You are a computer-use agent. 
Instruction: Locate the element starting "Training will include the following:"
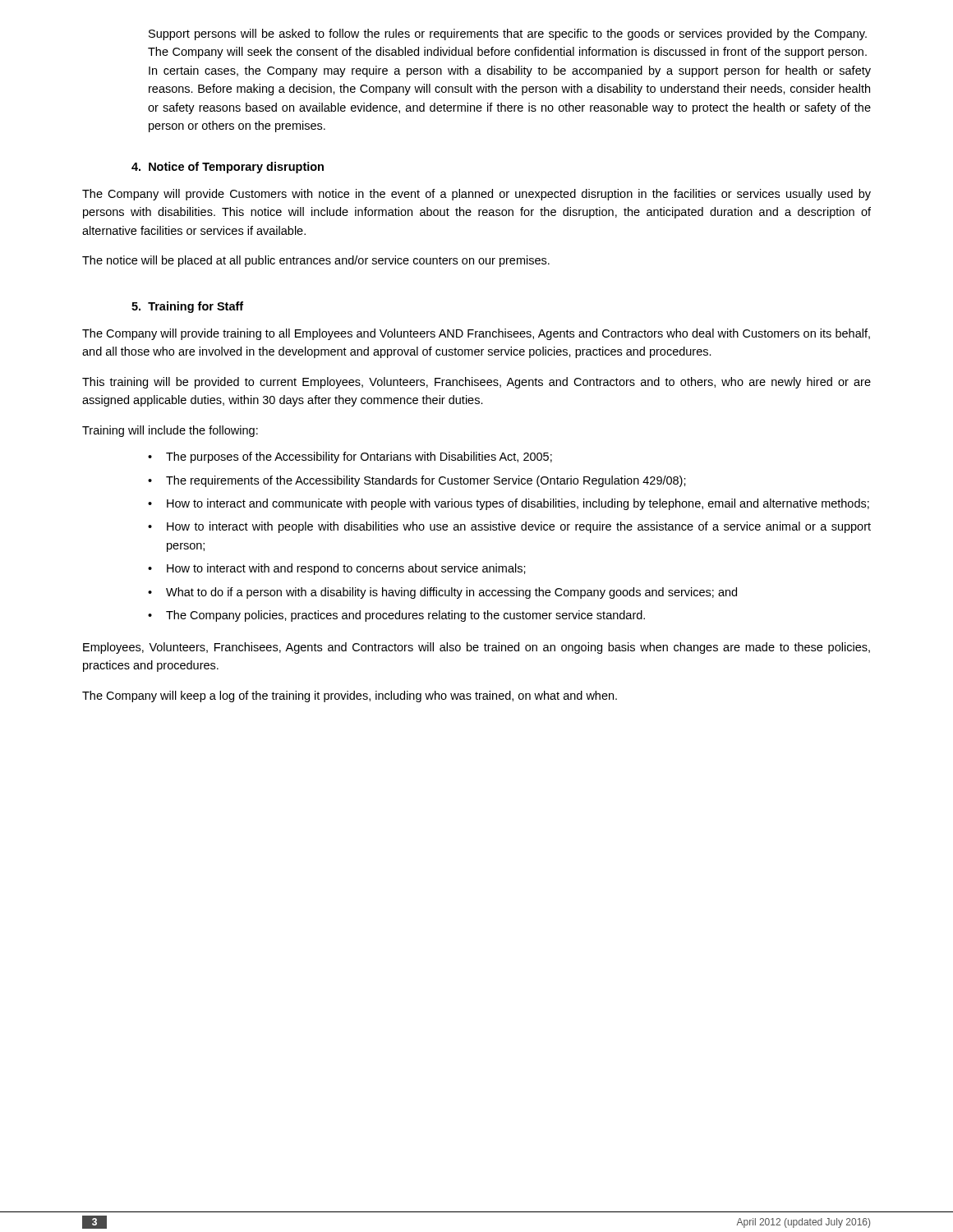[170, 430]
